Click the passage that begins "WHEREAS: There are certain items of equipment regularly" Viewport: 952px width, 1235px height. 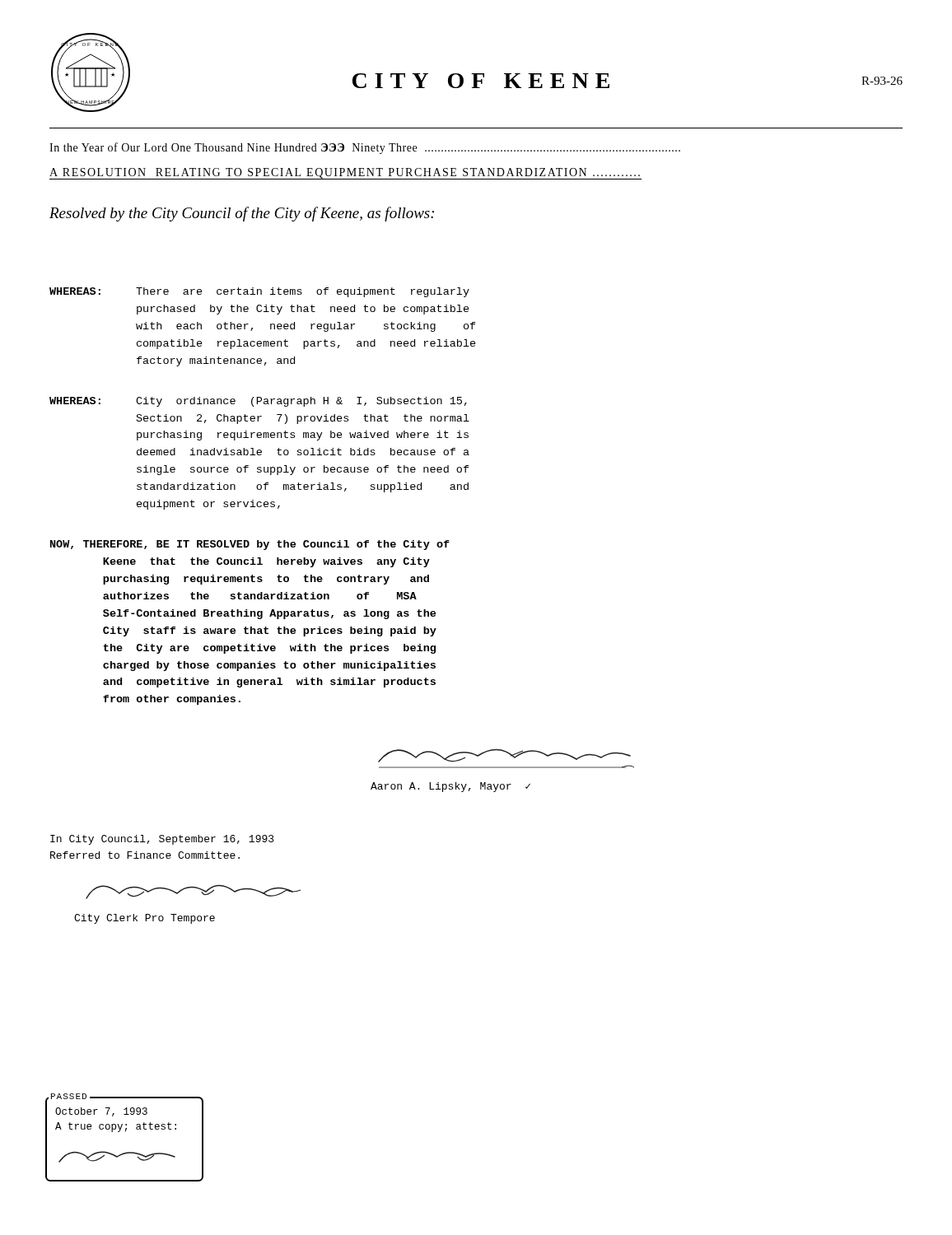pos(476,327)
